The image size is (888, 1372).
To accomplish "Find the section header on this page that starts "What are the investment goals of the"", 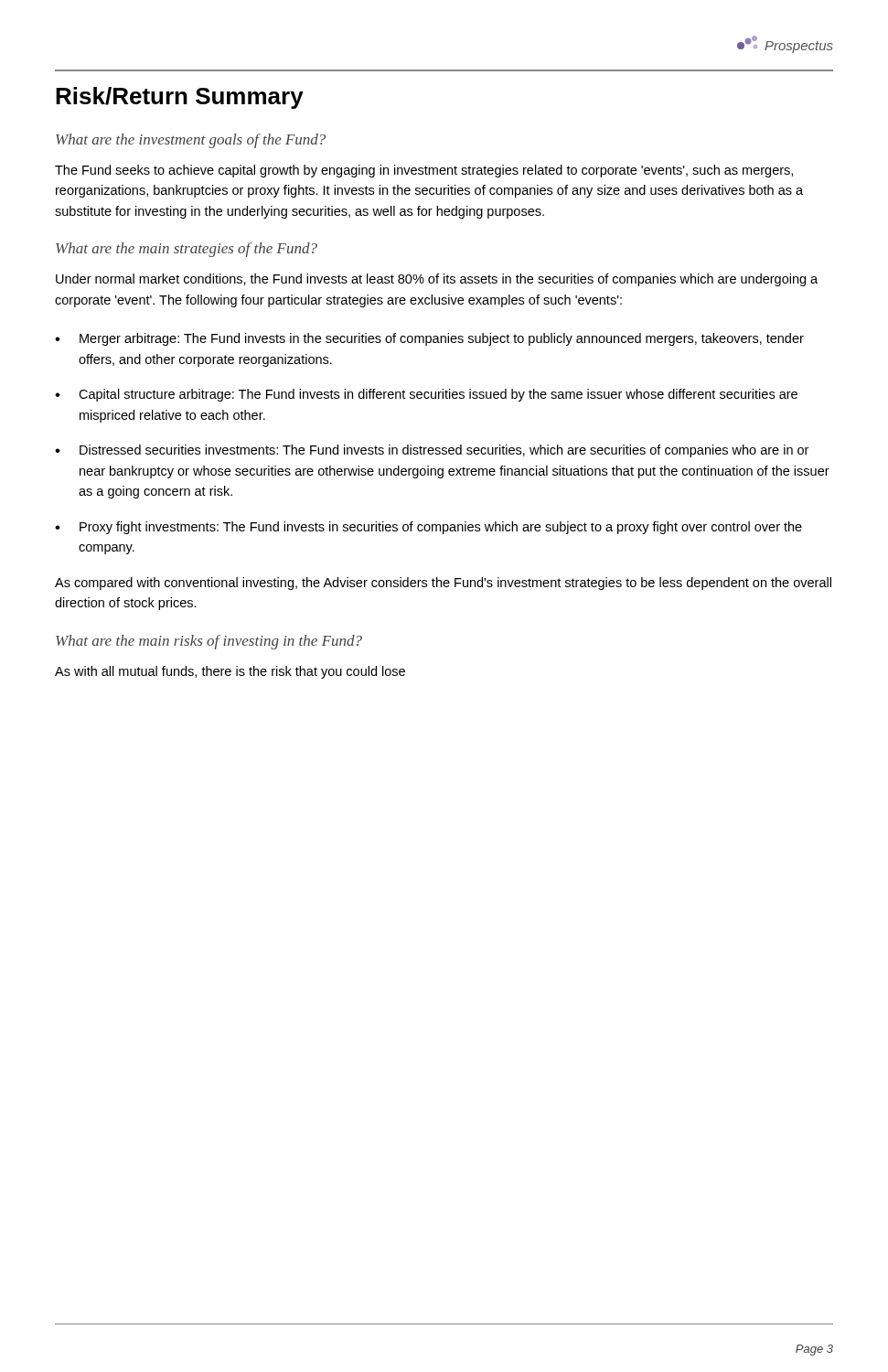I will (191, 141).
